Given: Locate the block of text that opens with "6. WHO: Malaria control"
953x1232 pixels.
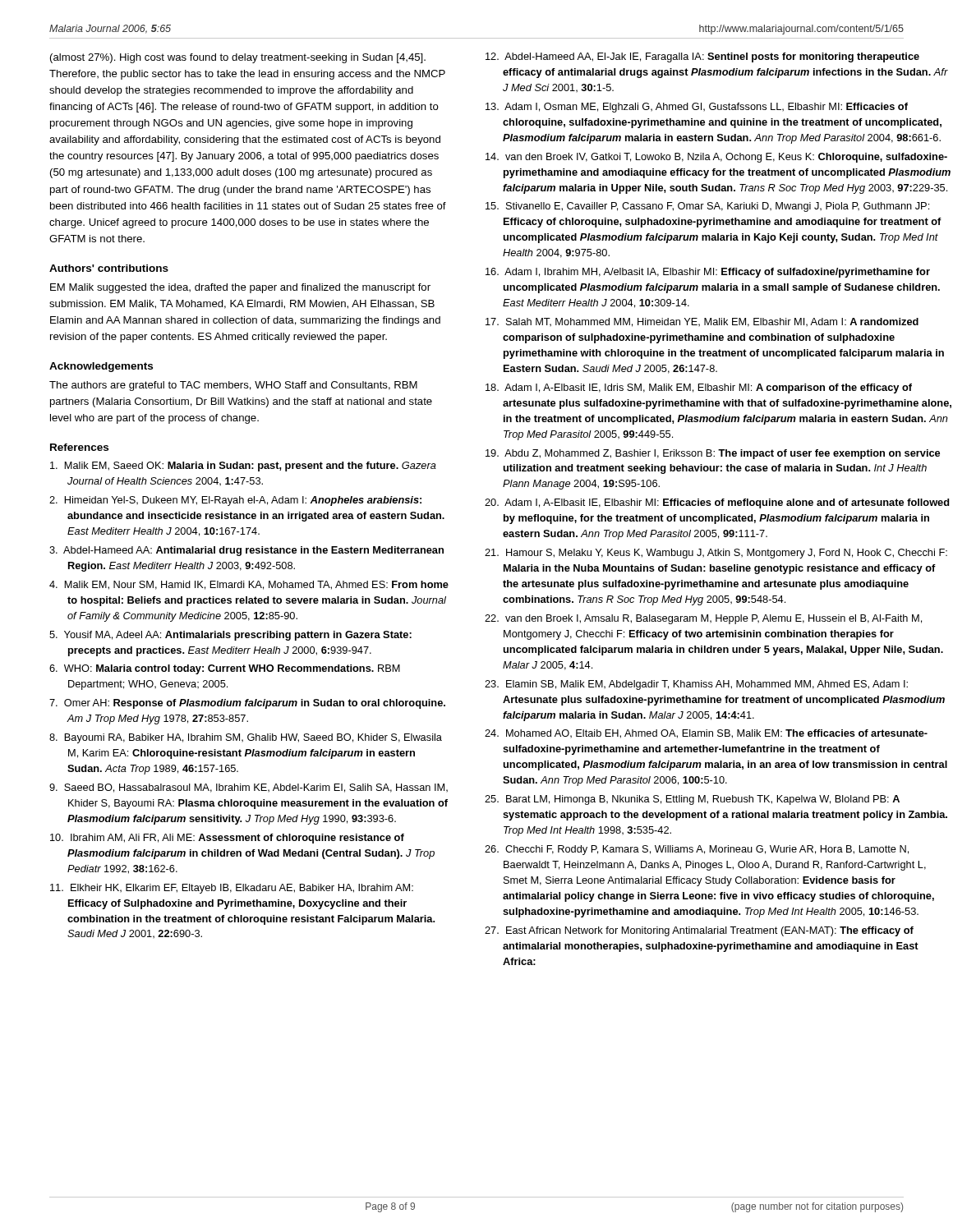Looking at the screenshot, I should point(225,676).
